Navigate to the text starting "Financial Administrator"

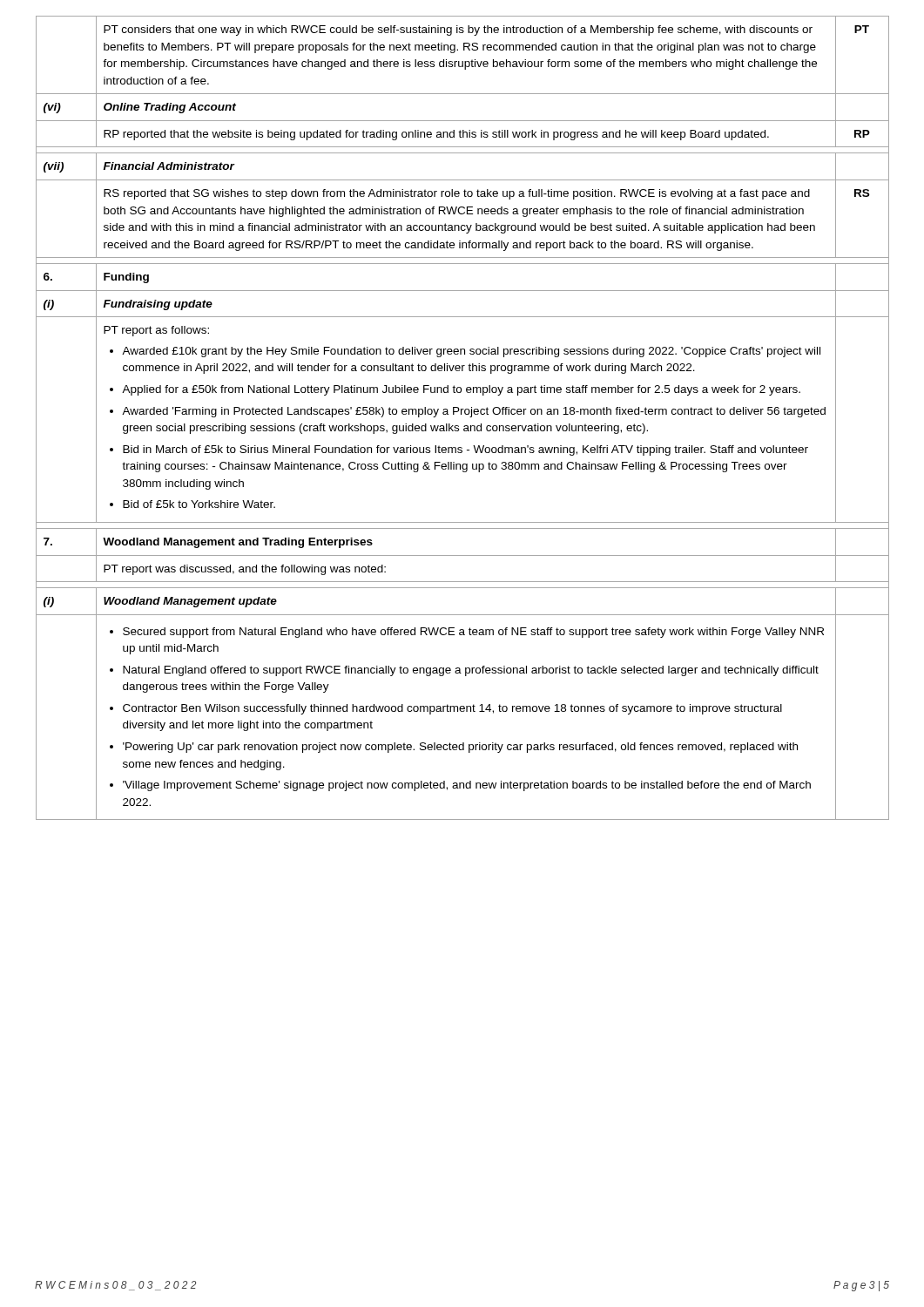click(x=169, y=166)
